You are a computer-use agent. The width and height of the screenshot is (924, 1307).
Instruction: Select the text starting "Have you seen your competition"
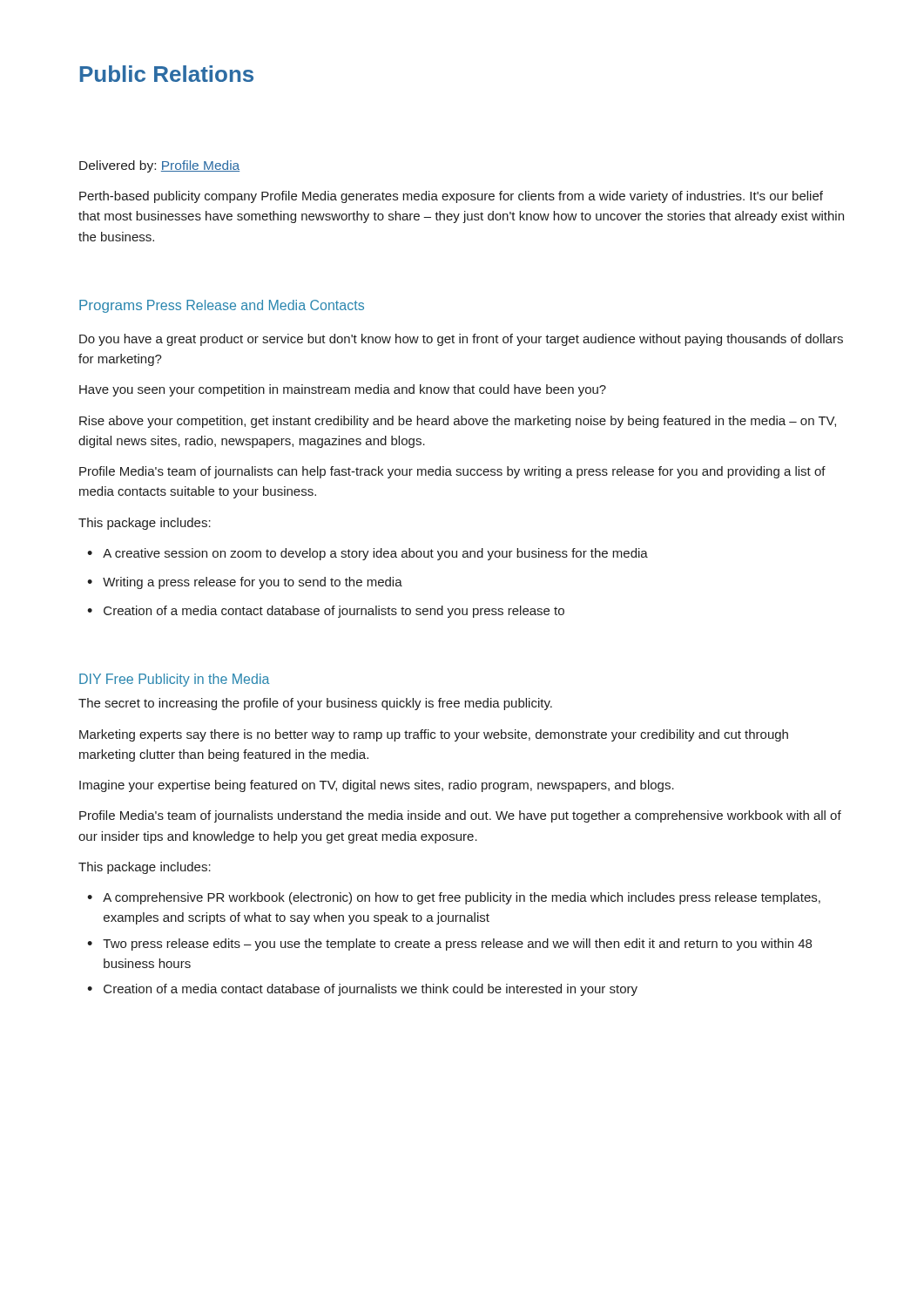point(342,389)
